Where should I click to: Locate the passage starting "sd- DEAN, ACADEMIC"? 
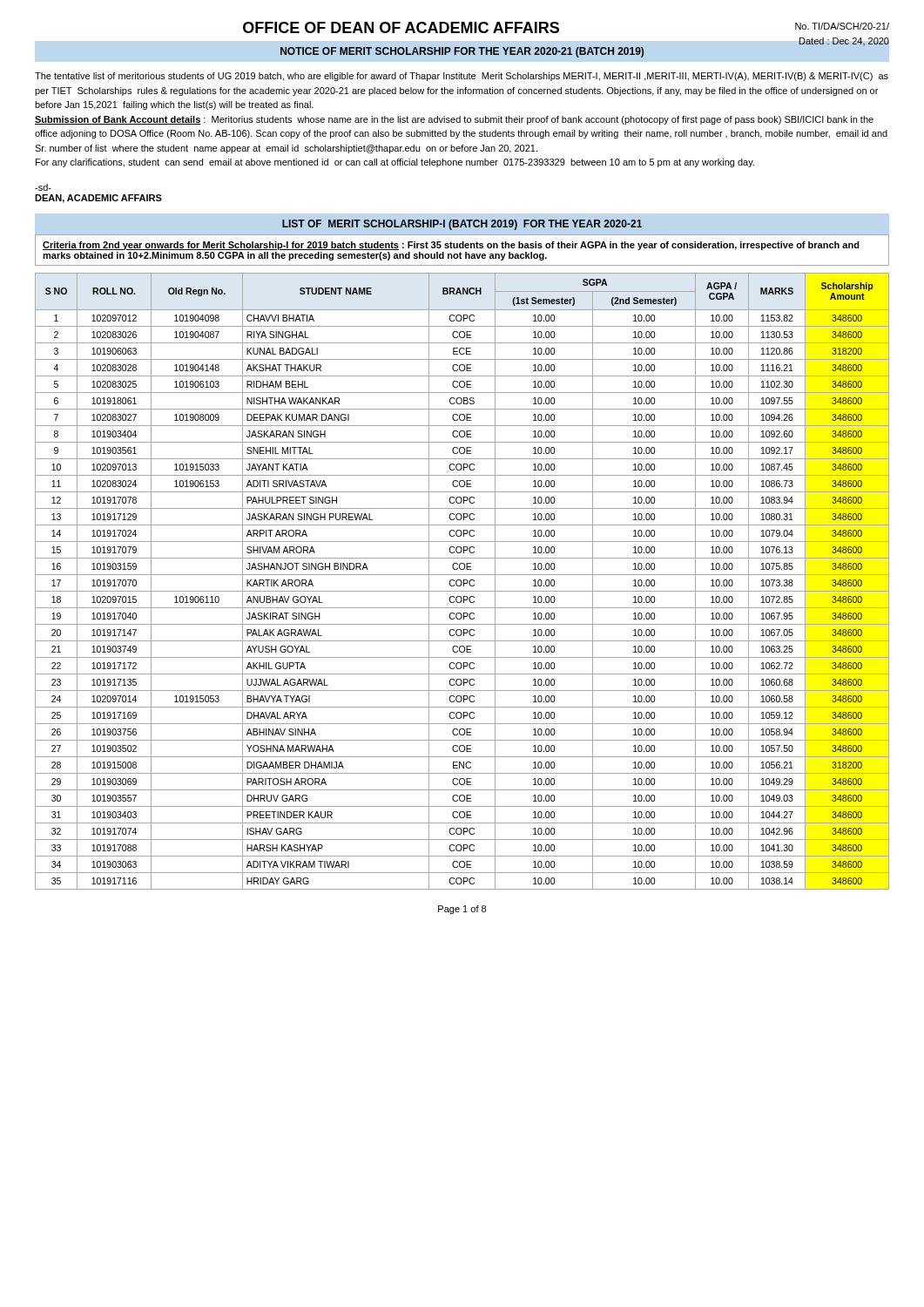[98, 192]
